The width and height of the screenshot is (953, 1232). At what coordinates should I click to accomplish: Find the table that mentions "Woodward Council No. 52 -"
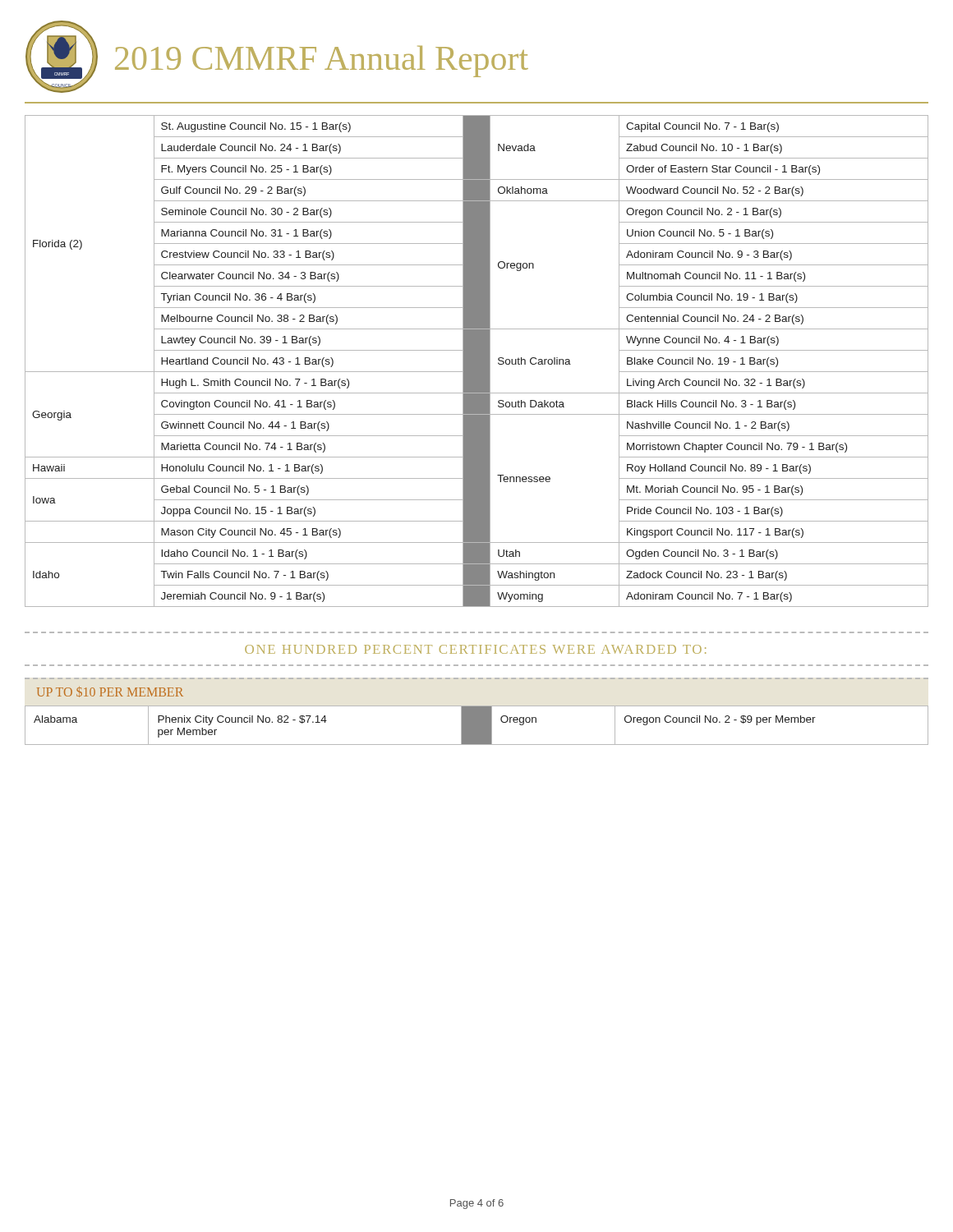[476, 361]
